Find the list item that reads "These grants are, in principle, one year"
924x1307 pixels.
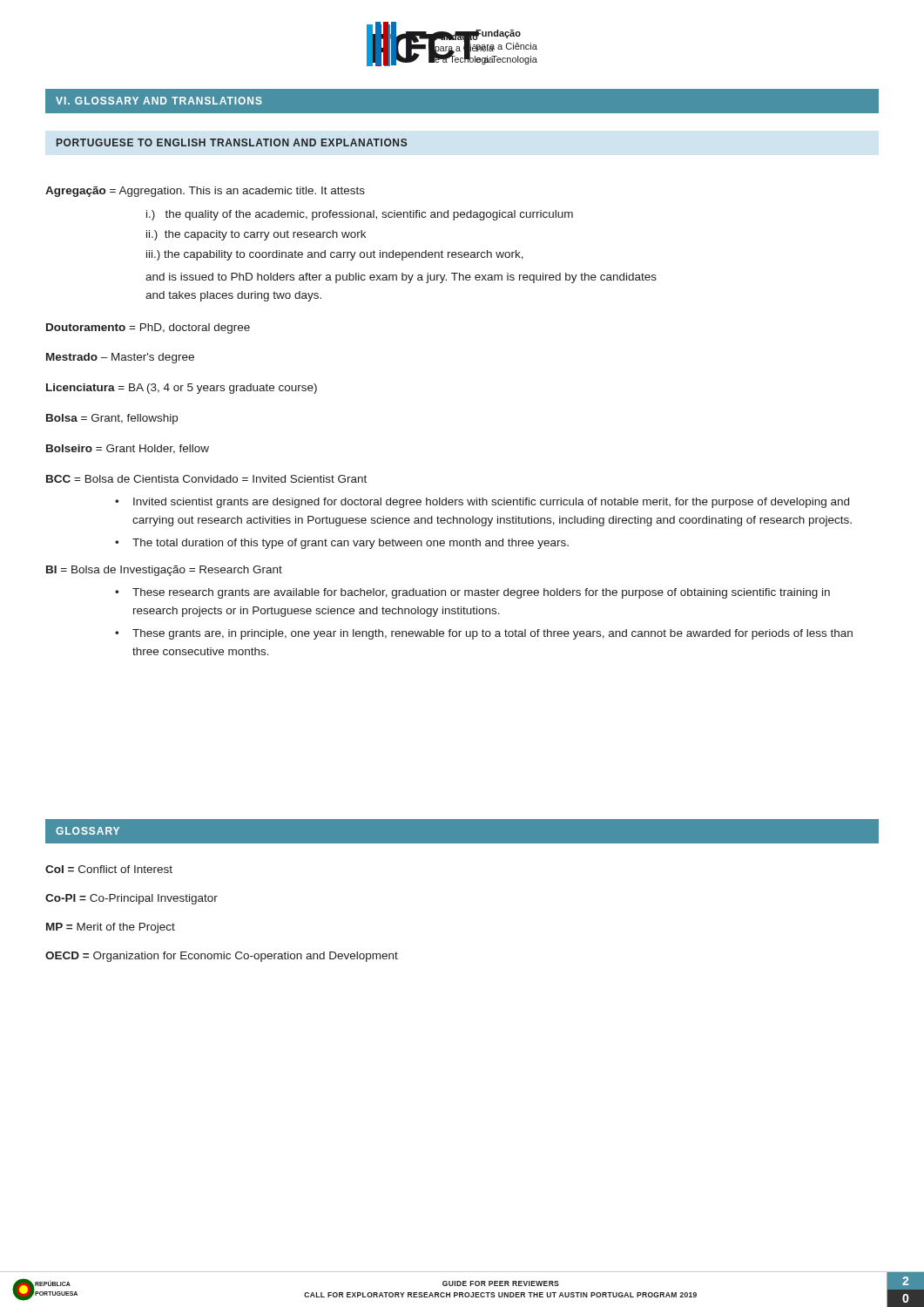[x=493, y=642]
